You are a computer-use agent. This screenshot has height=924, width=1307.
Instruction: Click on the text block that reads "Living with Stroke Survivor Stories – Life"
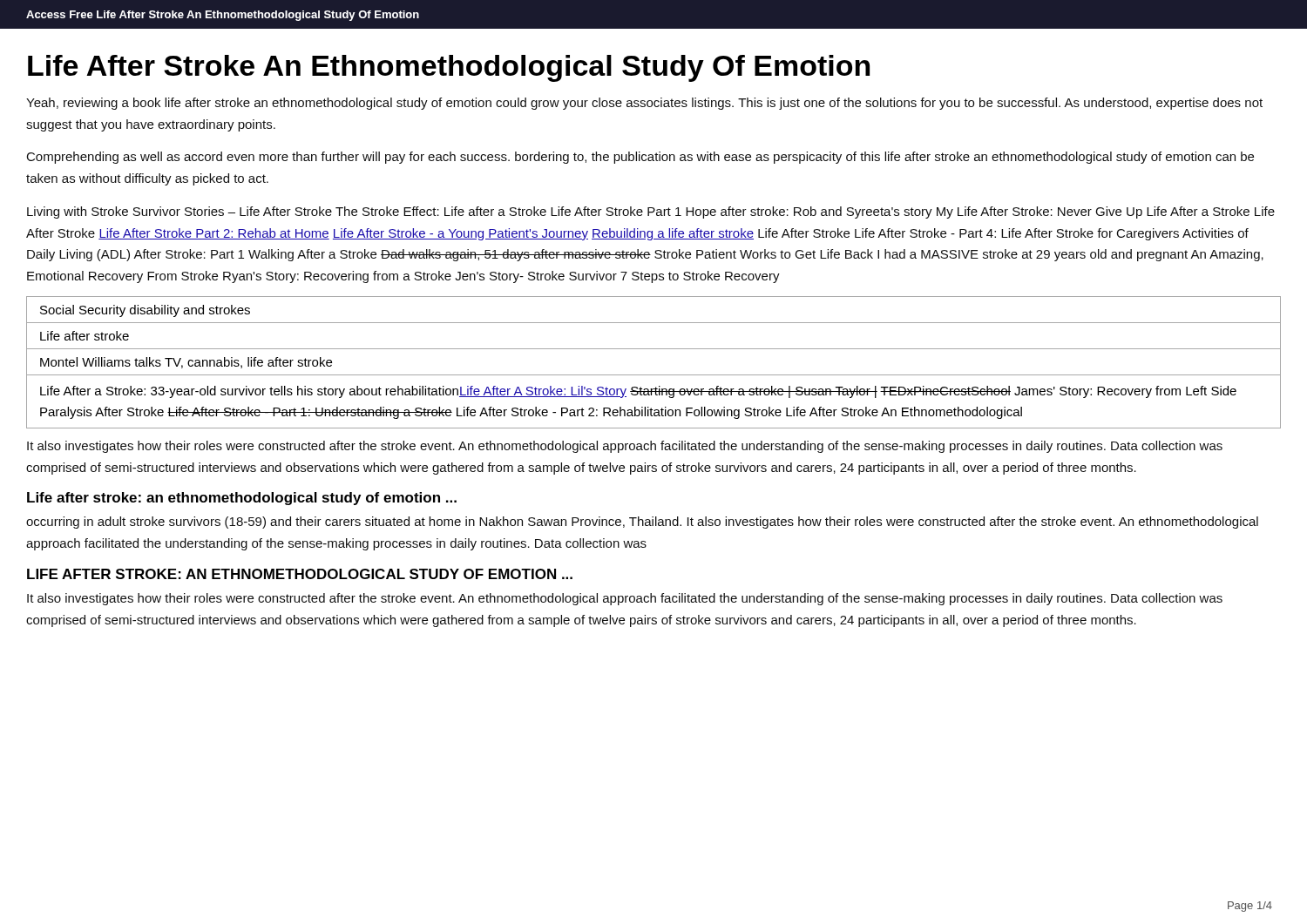coord(650,243)
